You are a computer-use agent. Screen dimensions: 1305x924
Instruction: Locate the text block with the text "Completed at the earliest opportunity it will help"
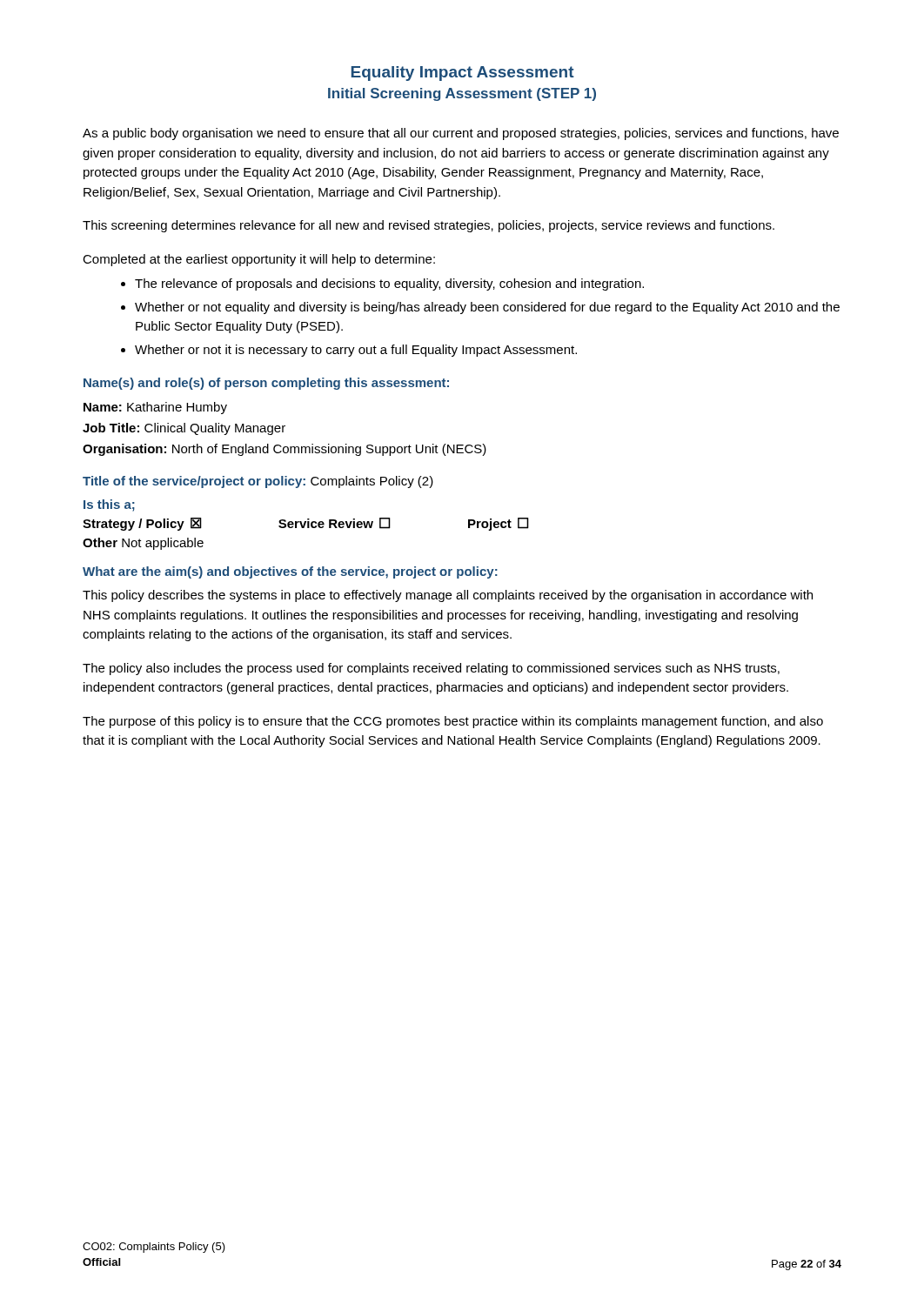[259, 258]
